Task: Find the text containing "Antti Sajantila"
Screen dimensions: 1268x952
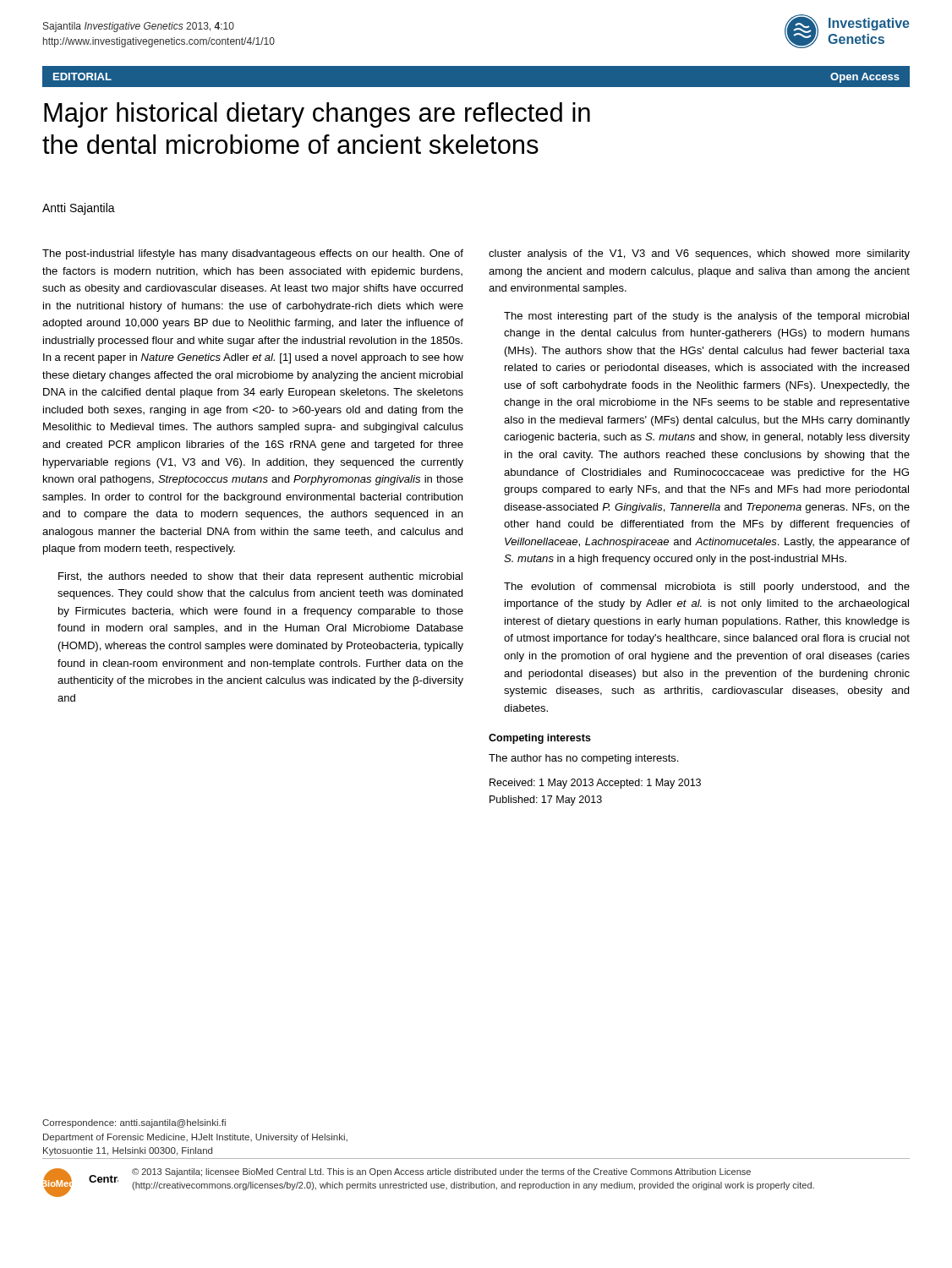Action: click(78, 208)
